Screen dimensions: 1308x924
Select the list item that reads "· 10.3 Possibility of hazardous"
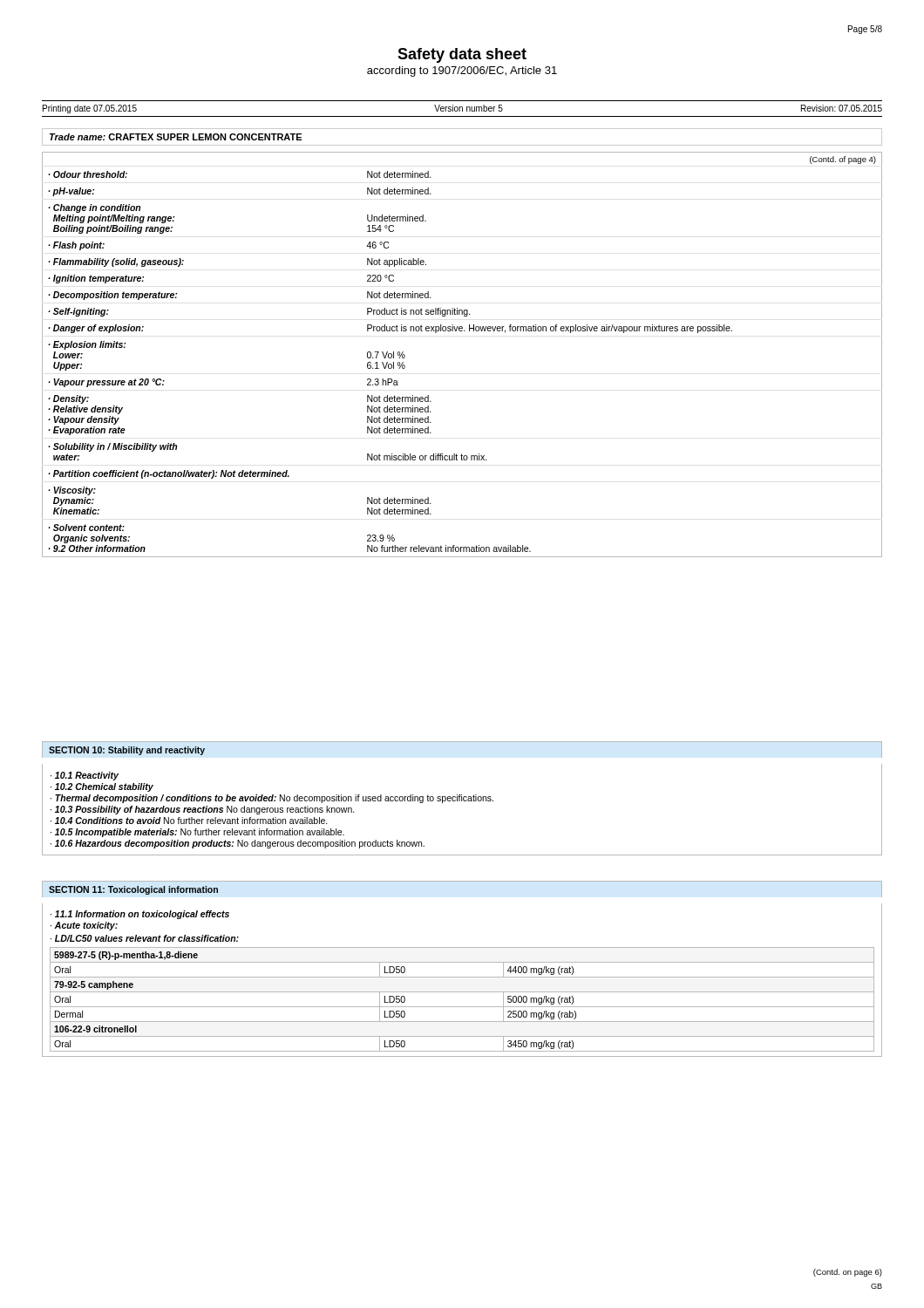coord(202,809)
